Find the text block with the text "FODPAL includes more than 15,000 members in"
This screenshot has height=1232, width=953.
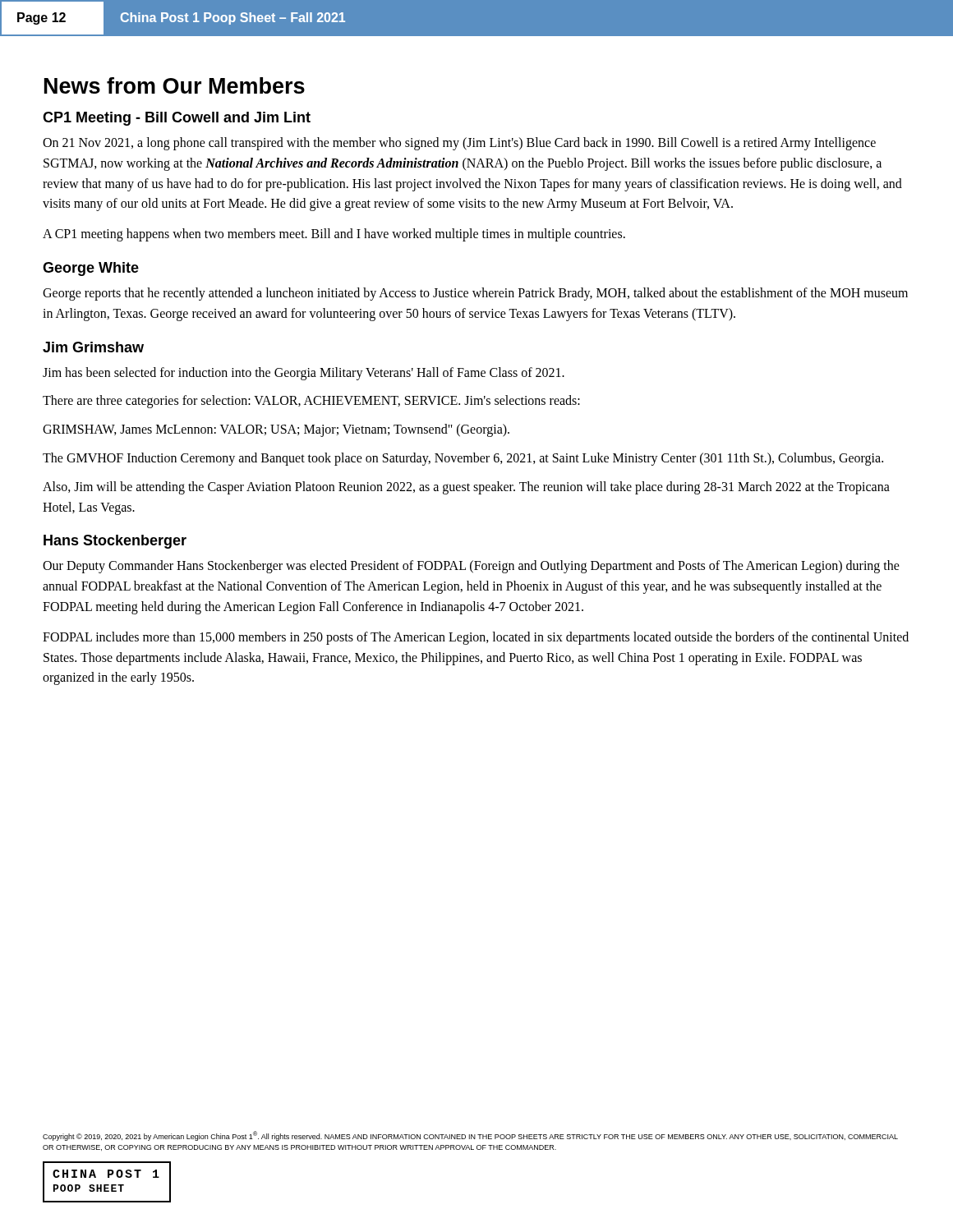click(476, 657)
